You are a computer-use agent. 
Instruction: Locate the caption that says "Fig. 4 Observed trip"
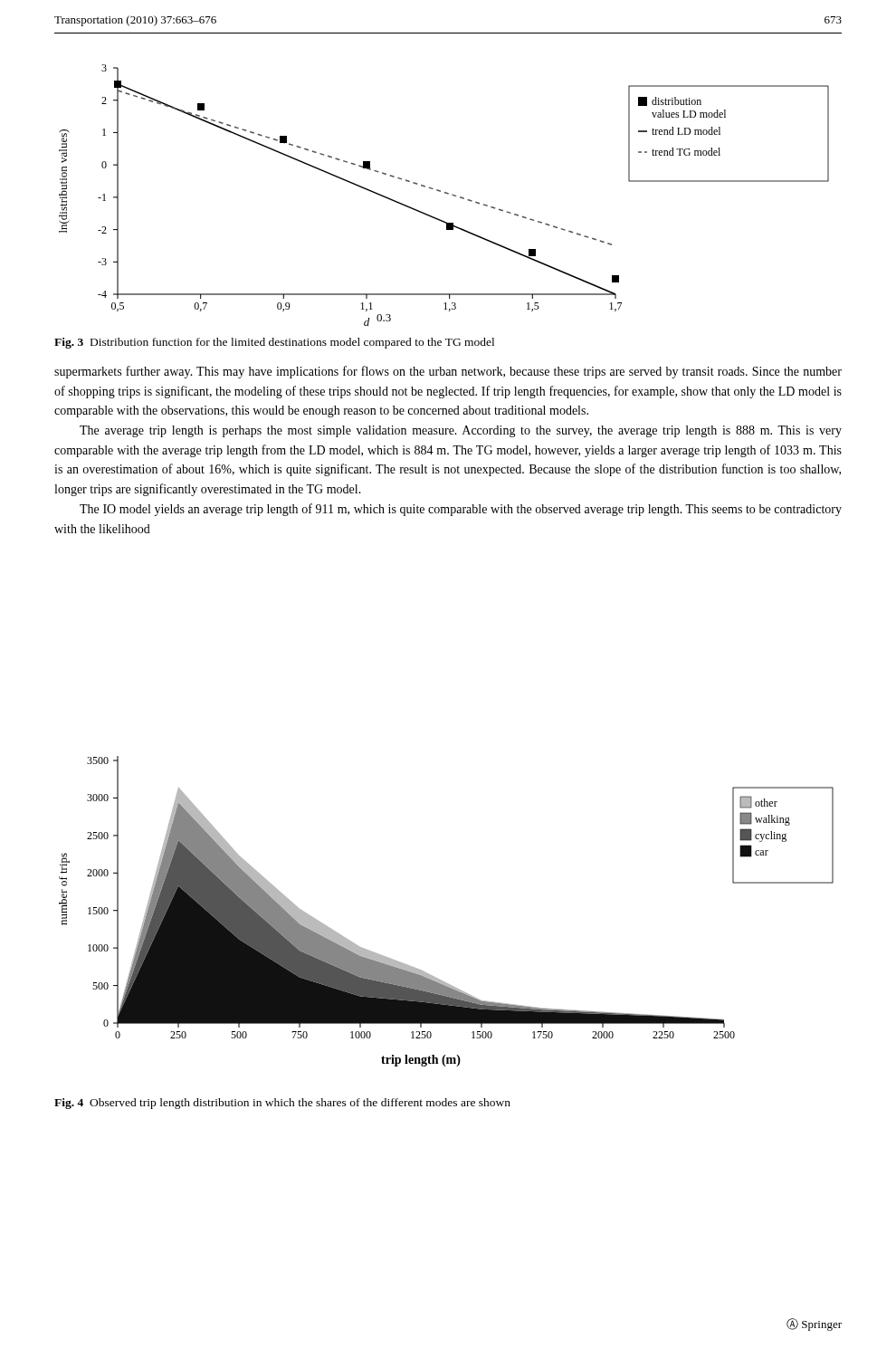[282, 1102]
